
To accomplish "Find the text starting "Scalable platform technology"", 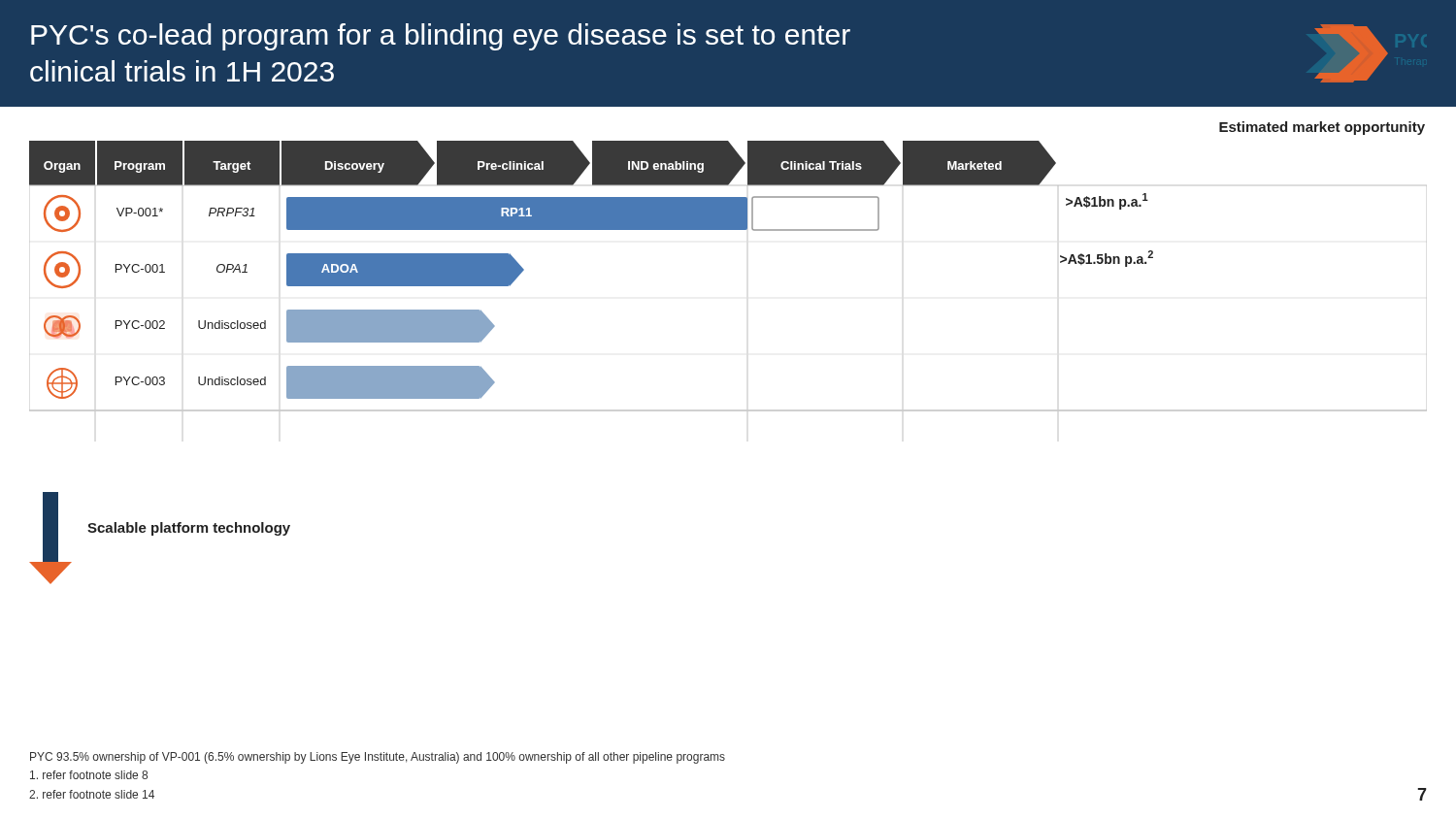I will 160,539.
